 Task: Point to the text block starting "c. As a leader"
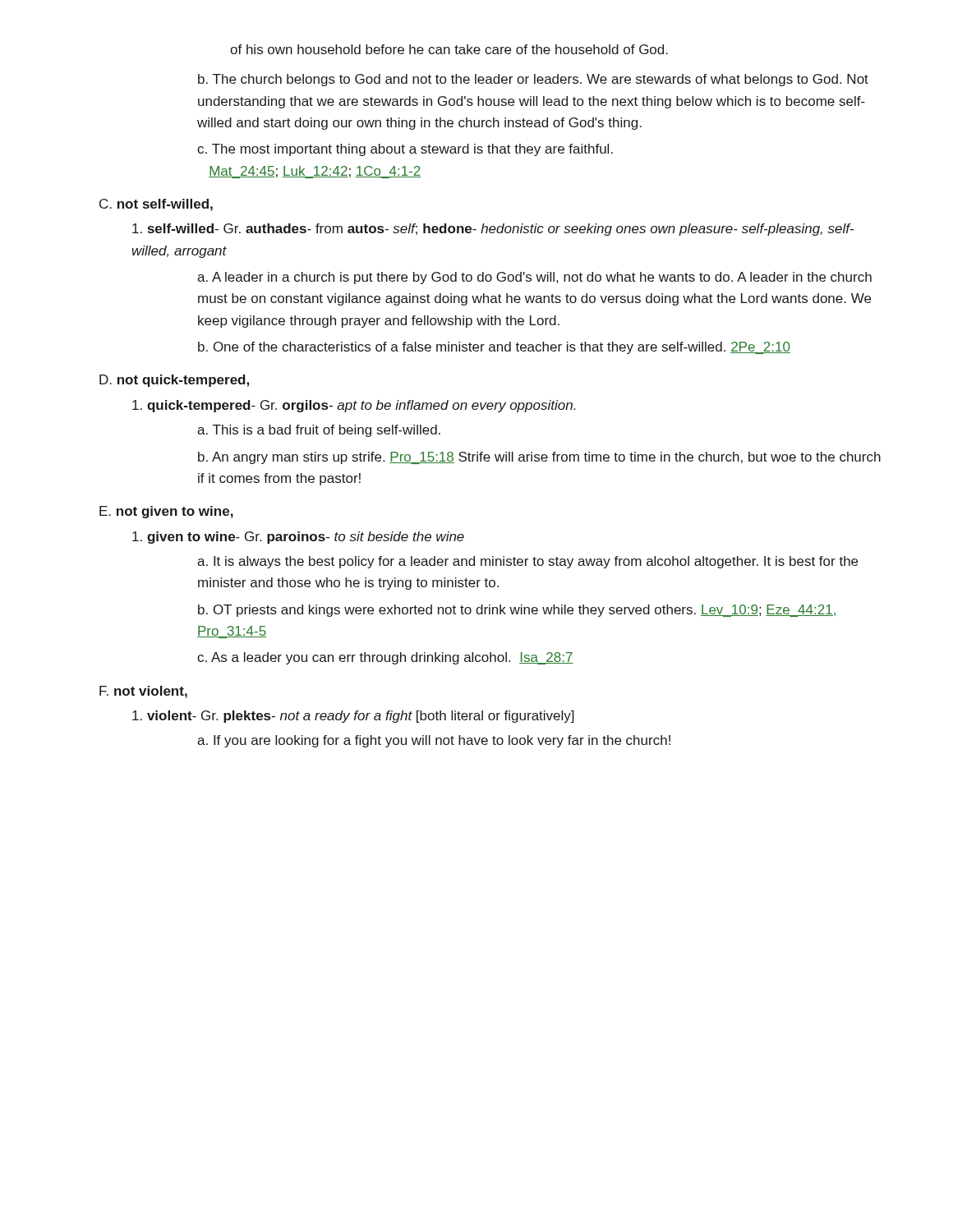385,658
